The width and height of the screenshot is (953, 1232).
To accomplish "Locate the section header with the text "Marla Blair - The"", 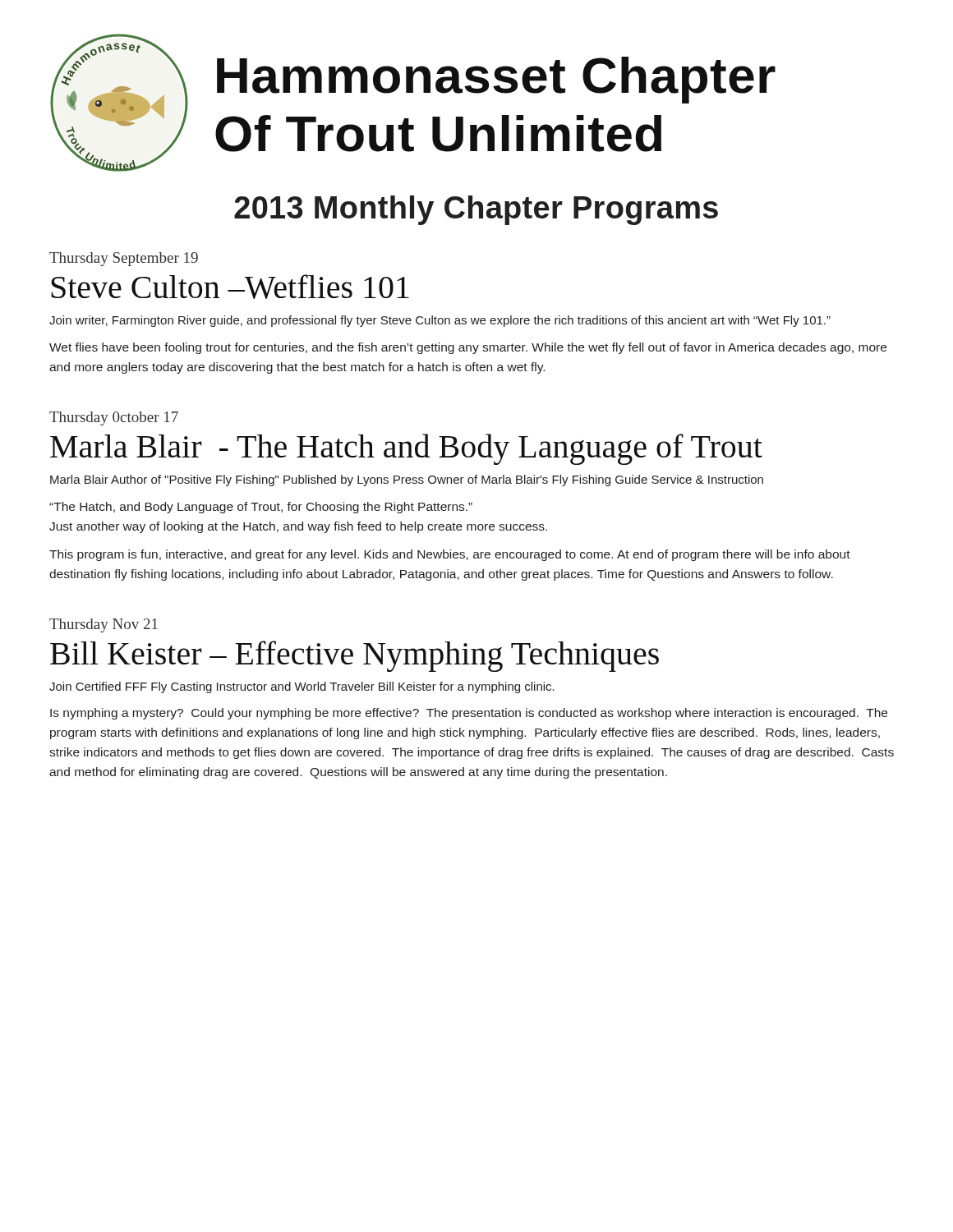I will click(x=406, y=446).
